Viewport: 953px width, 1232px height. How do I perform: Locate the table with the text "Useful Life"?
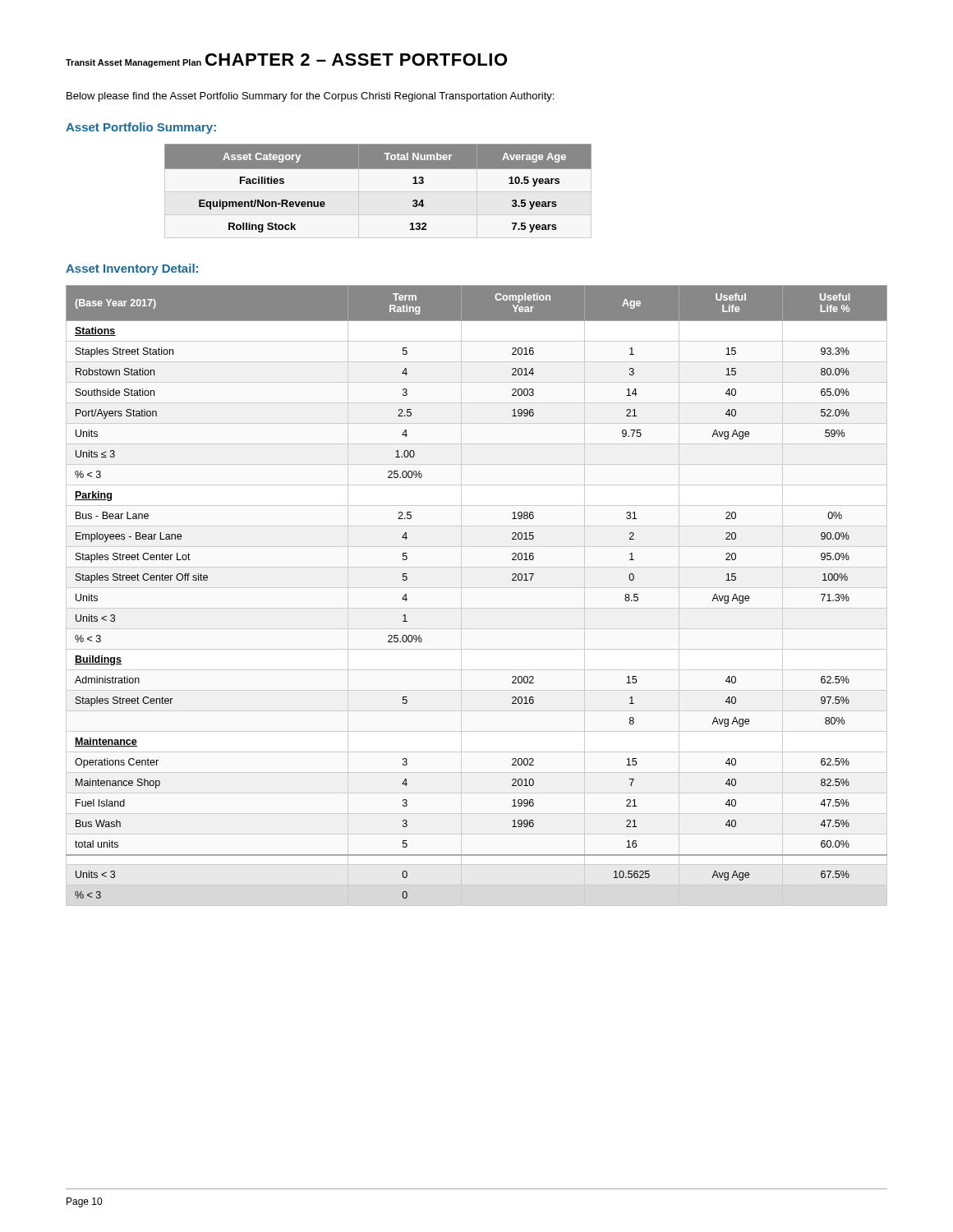coord(476,595)
